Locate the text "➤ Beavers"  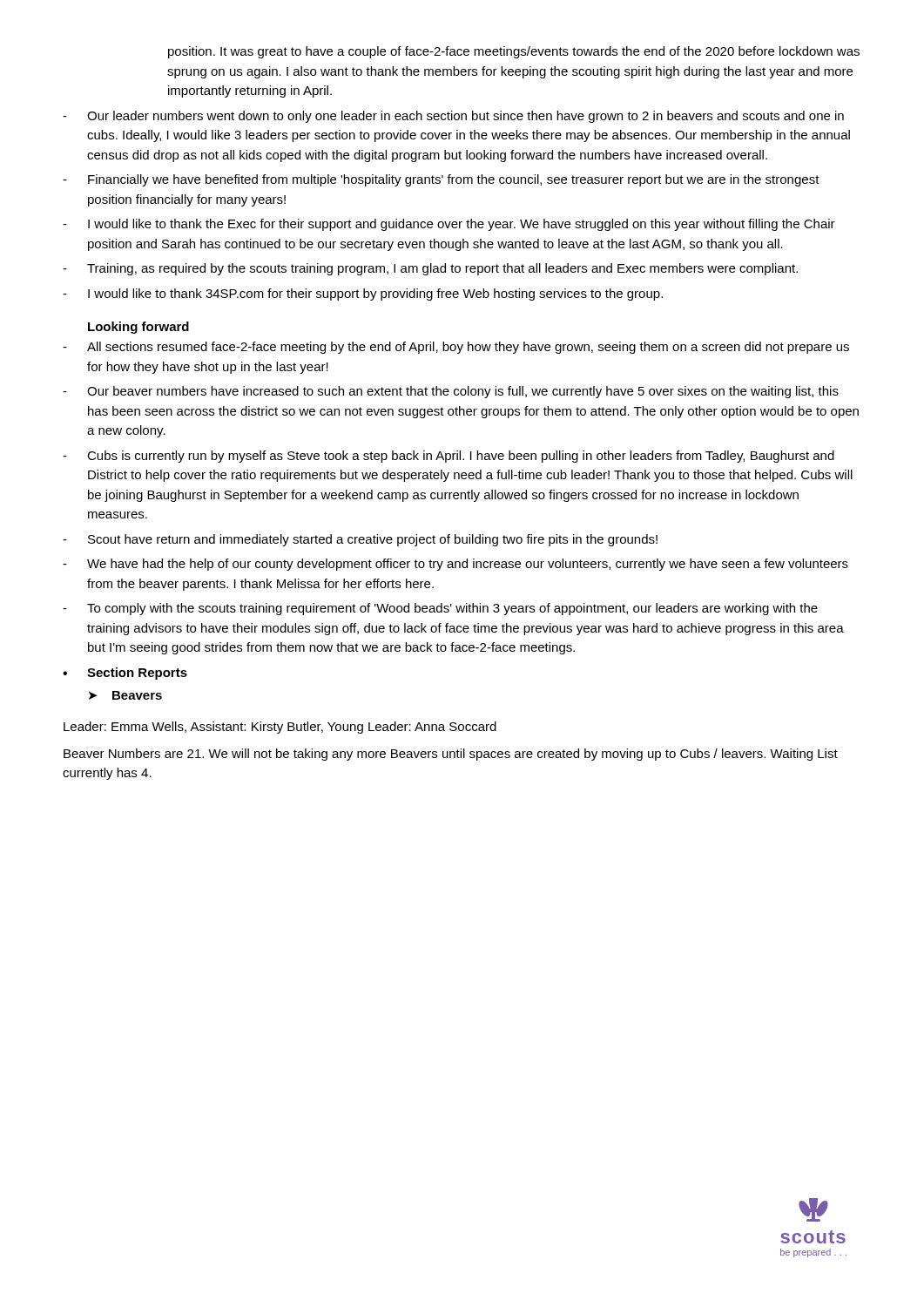pos(125,695)
